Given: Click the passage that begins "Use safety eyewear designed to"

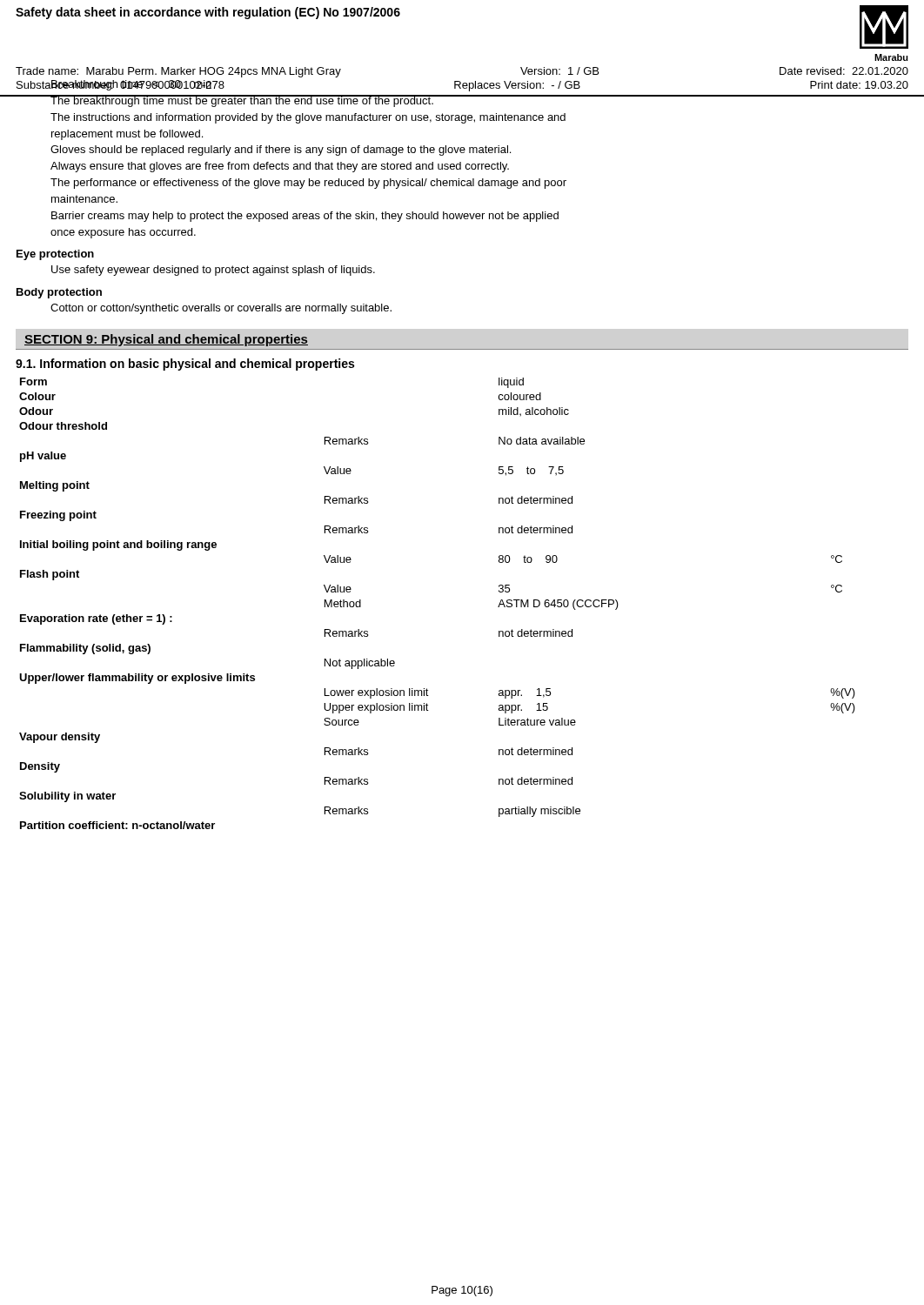Looking at the screenshot, I should pyautogui.click(x=213, y=270).
